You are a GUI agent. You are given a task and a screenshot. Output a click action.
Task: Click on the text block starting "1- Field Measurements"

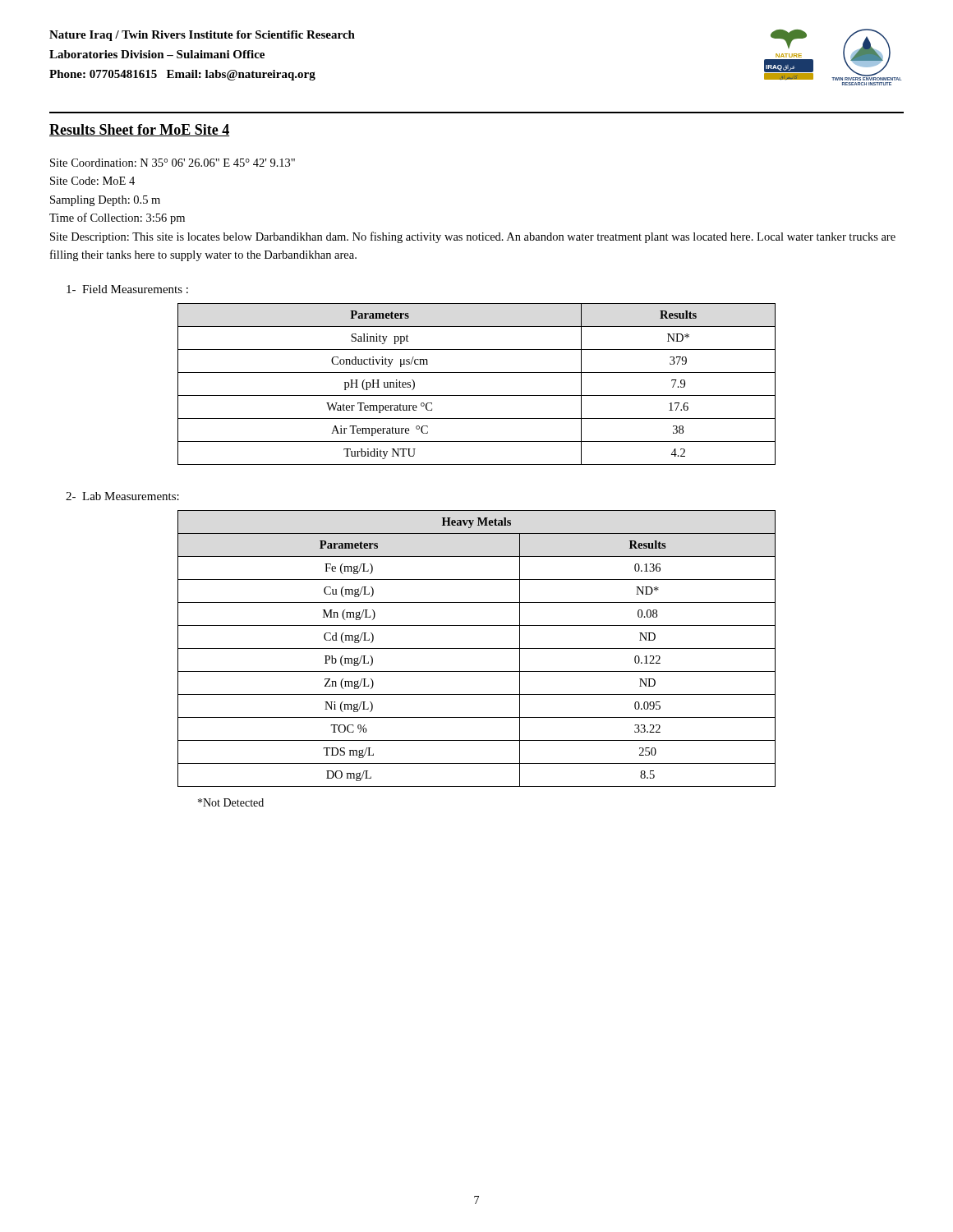pyautogui.click(x=127, y=289)
